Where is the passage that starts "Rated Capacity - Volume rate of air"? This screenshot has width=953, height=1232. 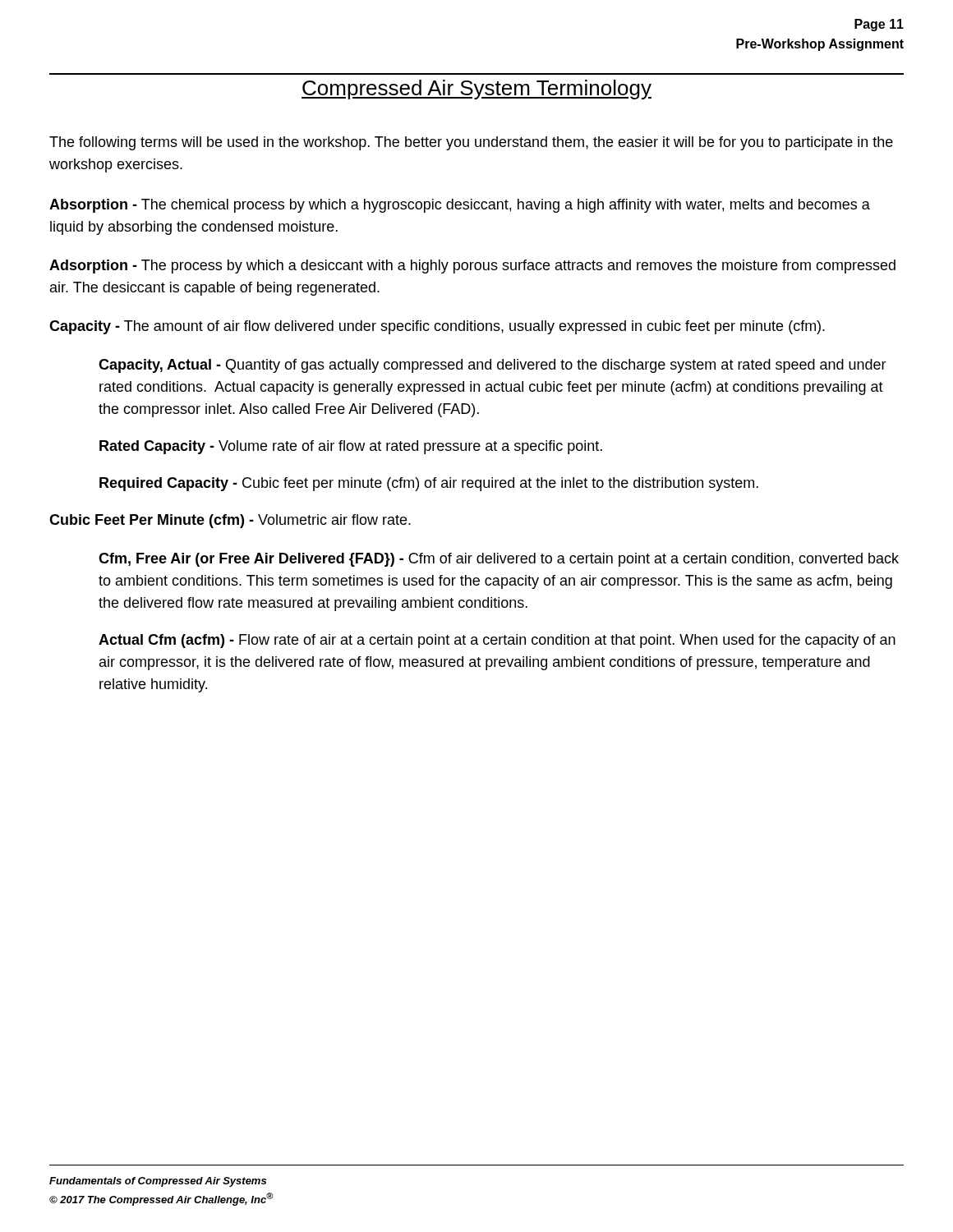click(x=501, y=446)
